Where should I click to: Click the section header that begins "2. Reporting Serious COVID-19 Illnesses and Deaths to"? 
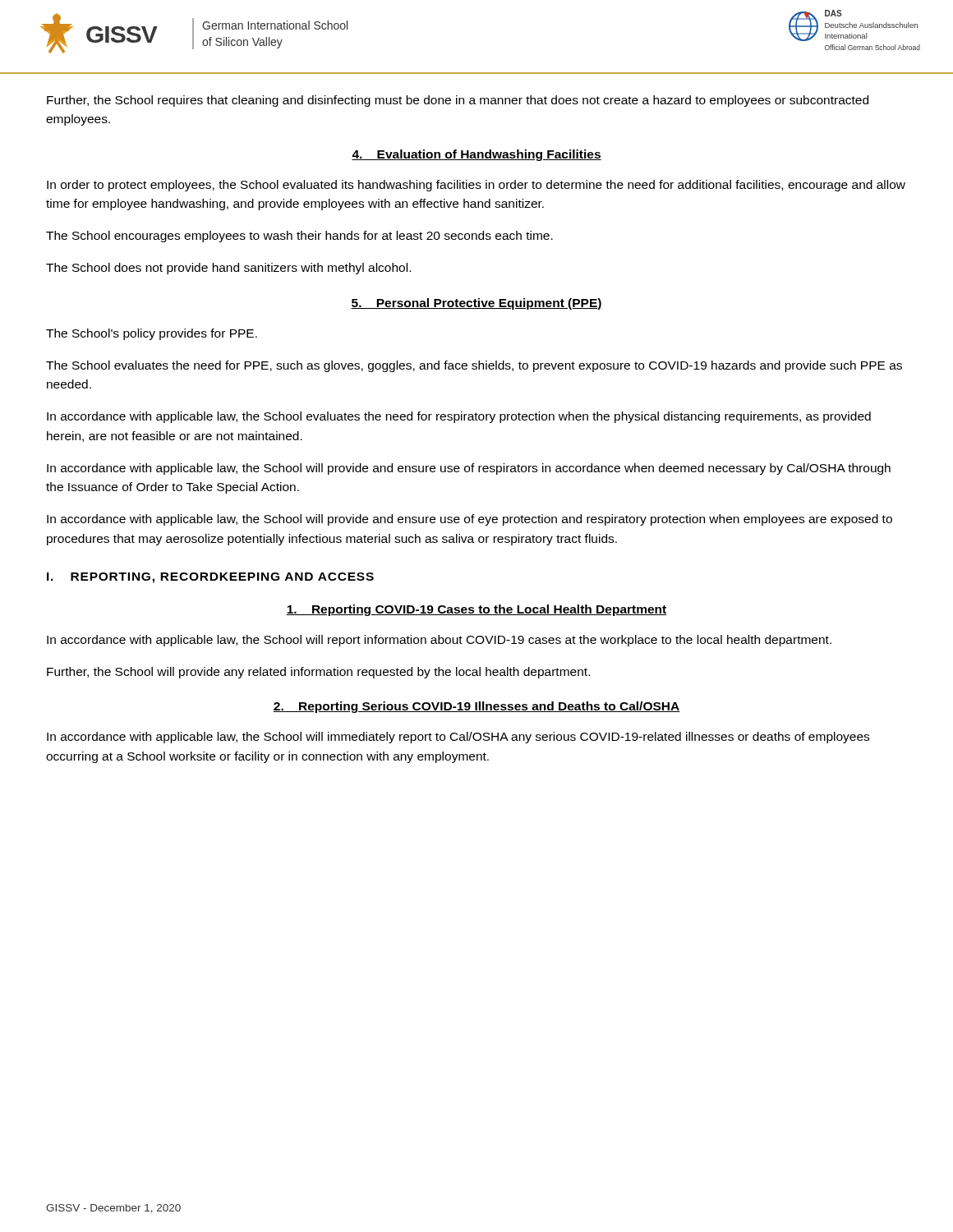pos(476,706)
